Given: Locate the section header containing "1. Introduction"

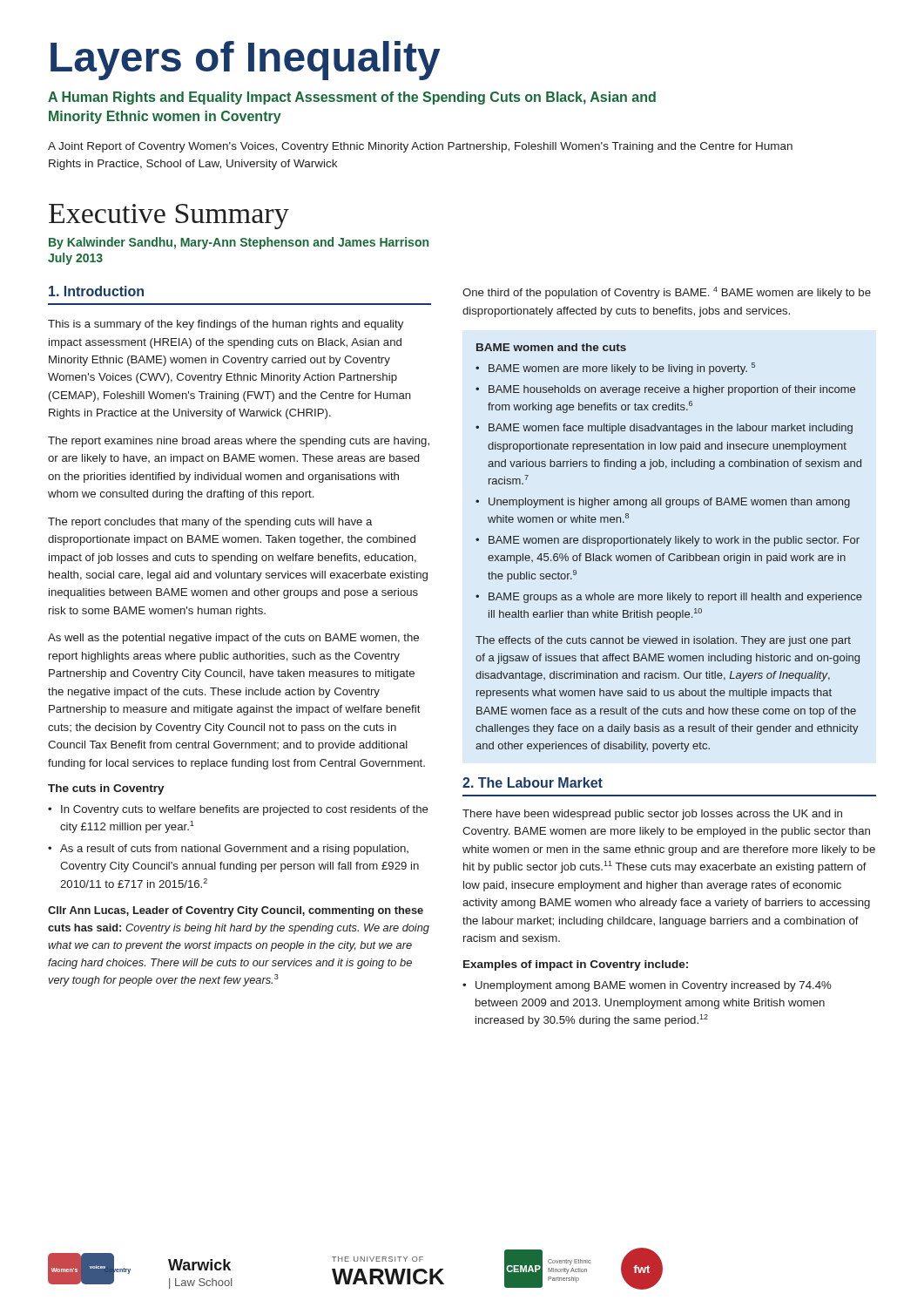Looking at the screenshot, I should (239, 295).
